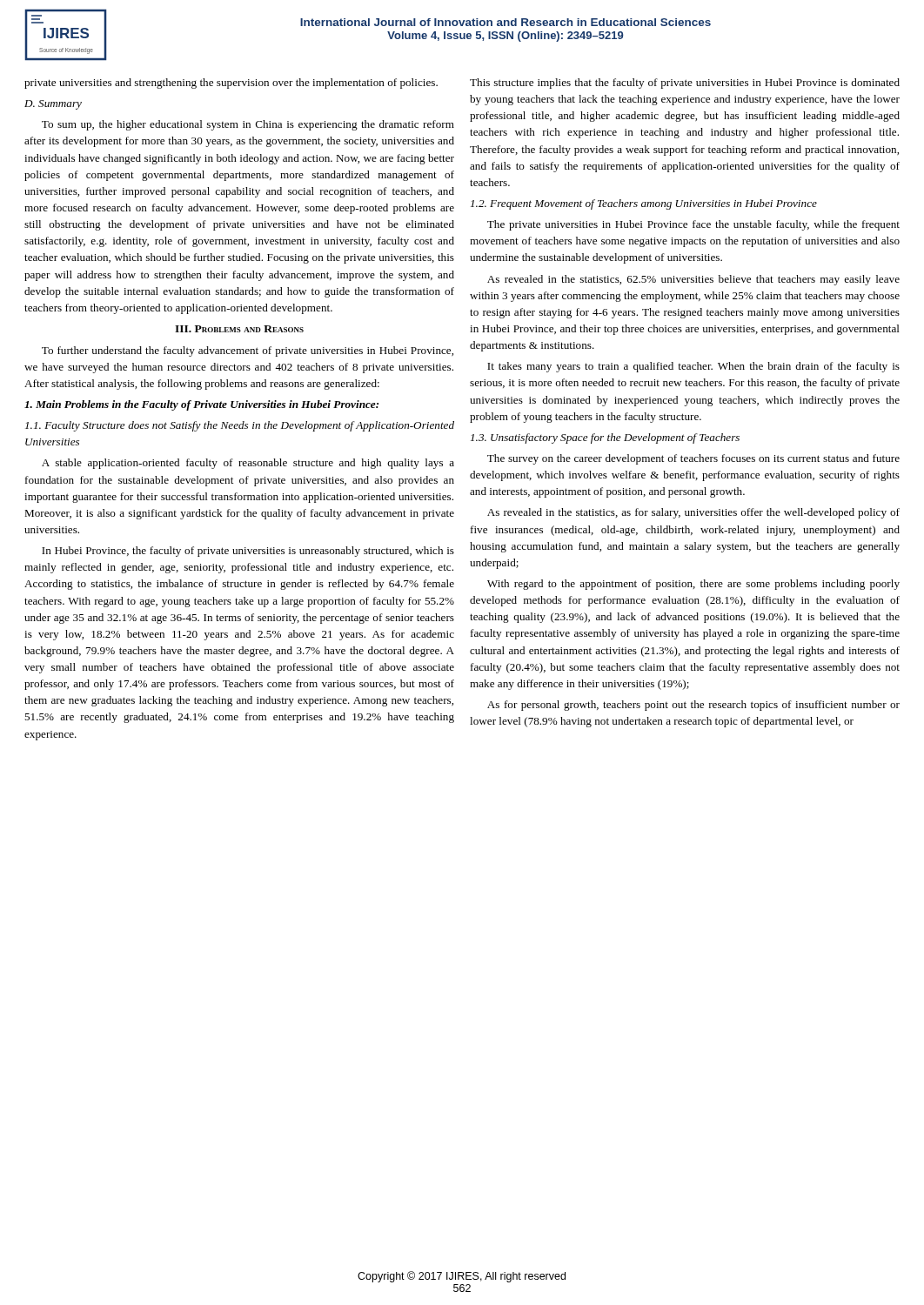Viewport: 924px width, 1305px height.
Task: Locate the block of text that opens with "To sum up, the higher"
Action: [x=239, y=216]
